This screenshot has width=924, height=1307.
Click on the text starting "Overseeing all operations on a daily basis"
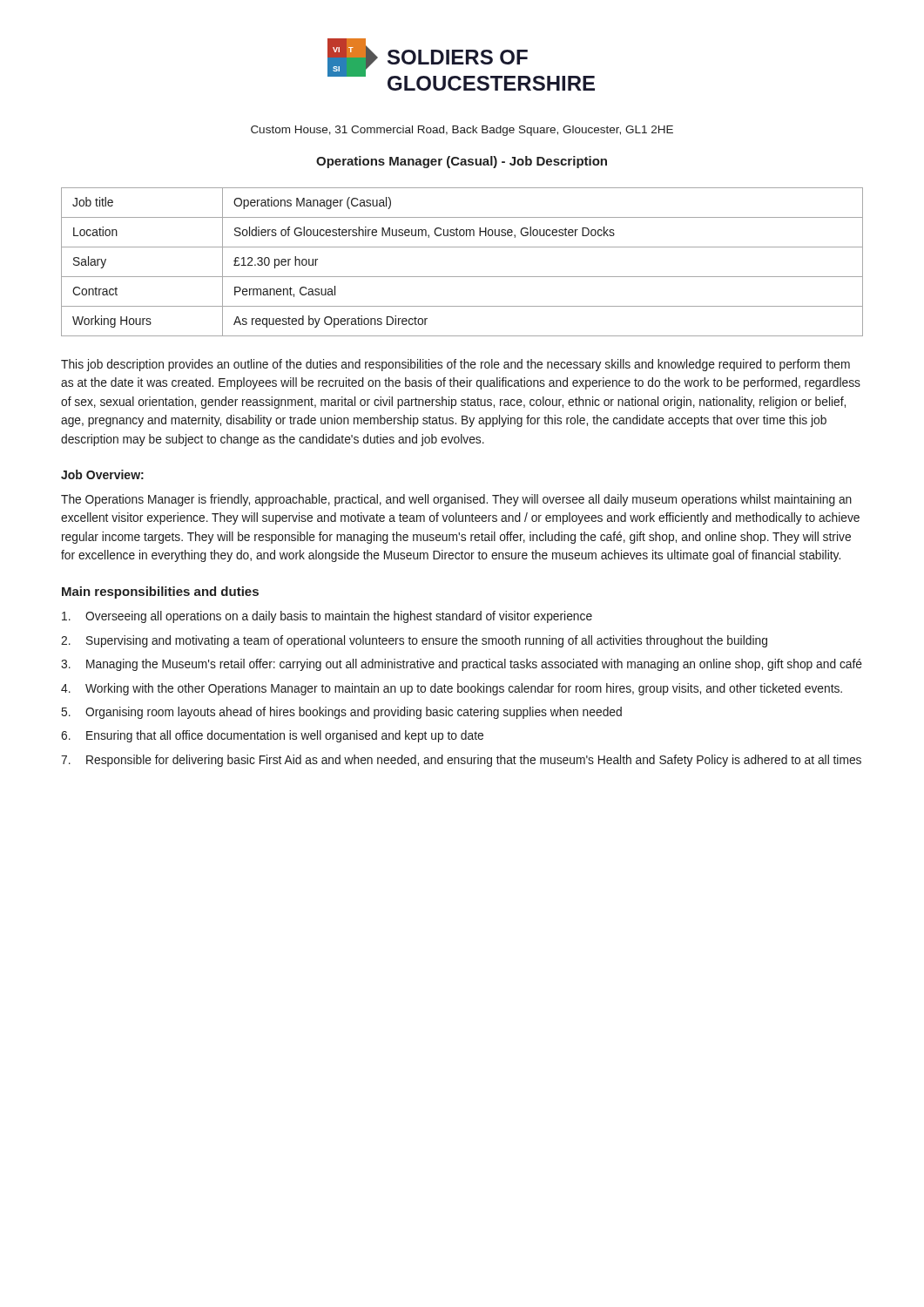pyautogui.click(x=462, y=617)
